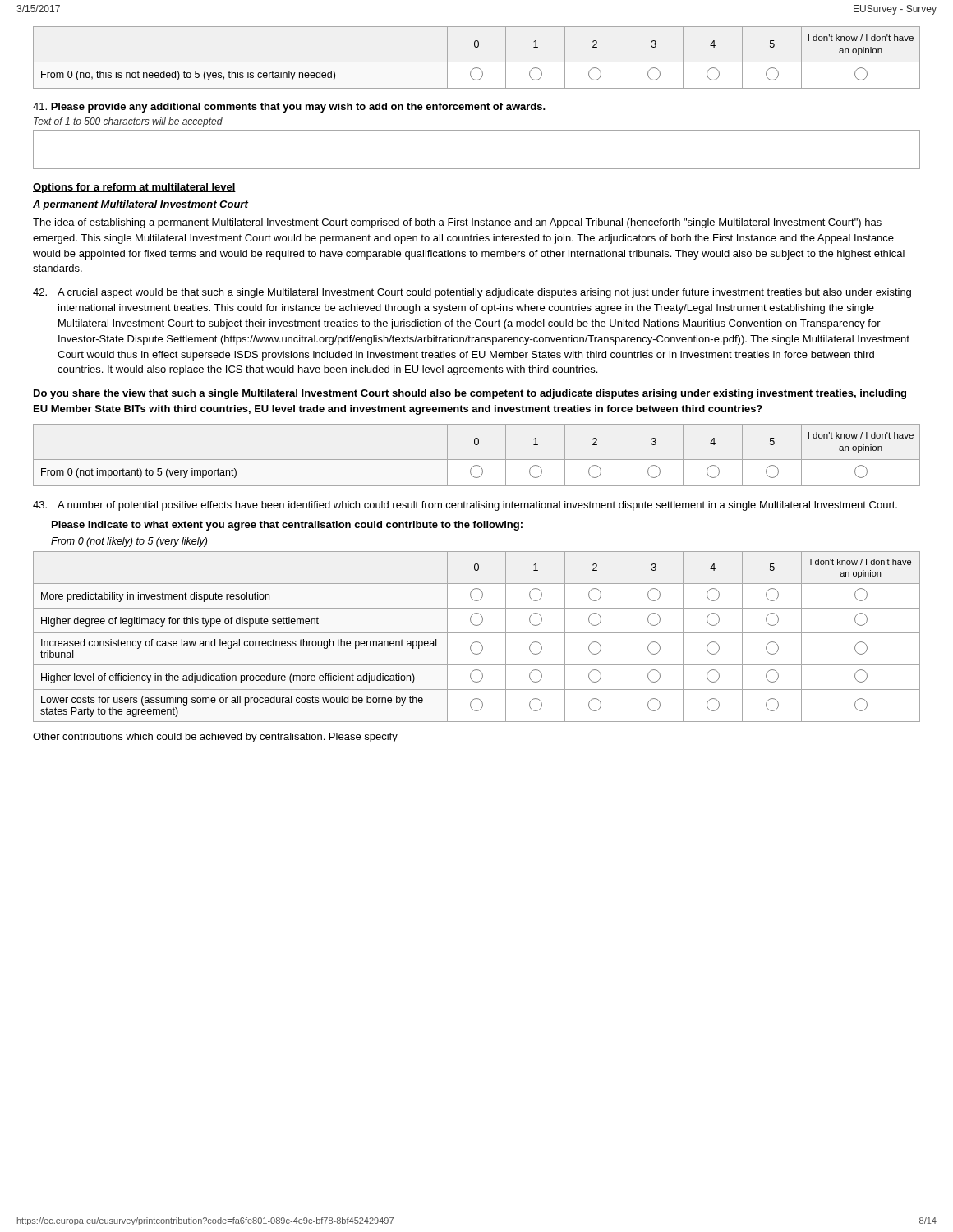Locate the text block with the text "A number of"
The image size is (953, 1232).
(x=465, y=505)
